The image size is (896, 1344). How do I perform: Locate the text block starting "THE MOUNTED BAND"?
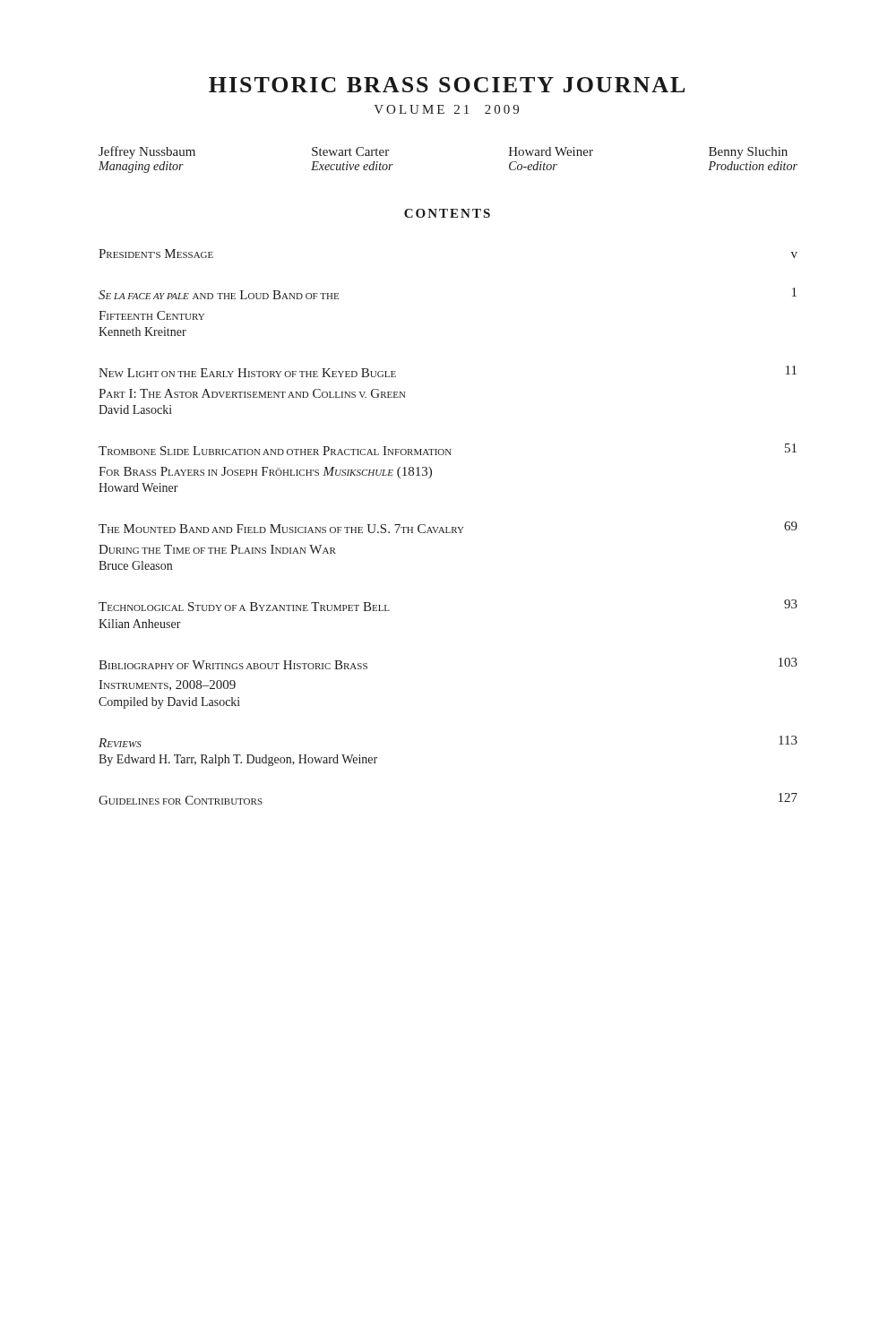click(448, 527)
